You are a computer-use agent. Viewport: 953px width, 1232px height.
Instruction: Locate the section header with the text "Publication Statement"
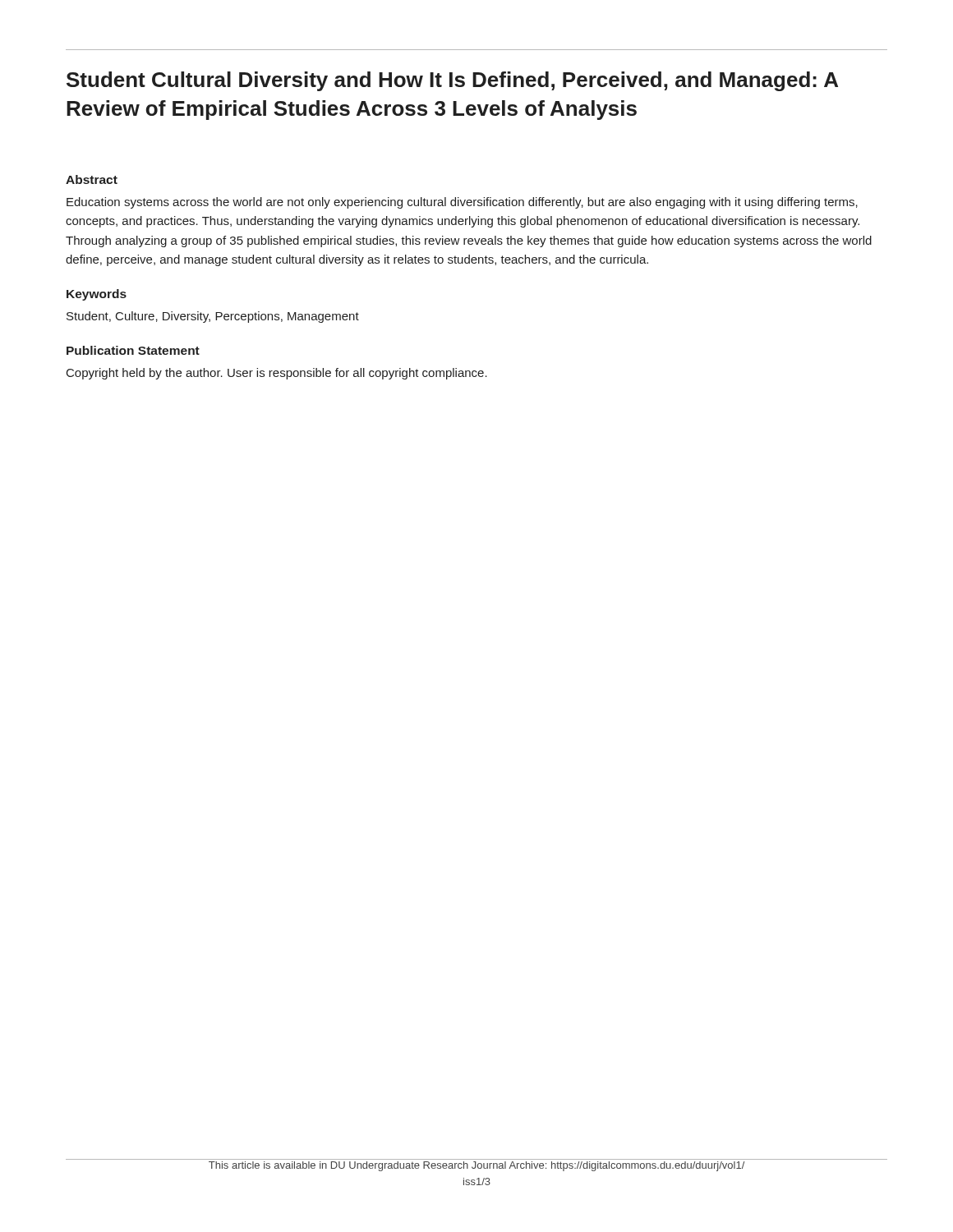tap(133, 350)
